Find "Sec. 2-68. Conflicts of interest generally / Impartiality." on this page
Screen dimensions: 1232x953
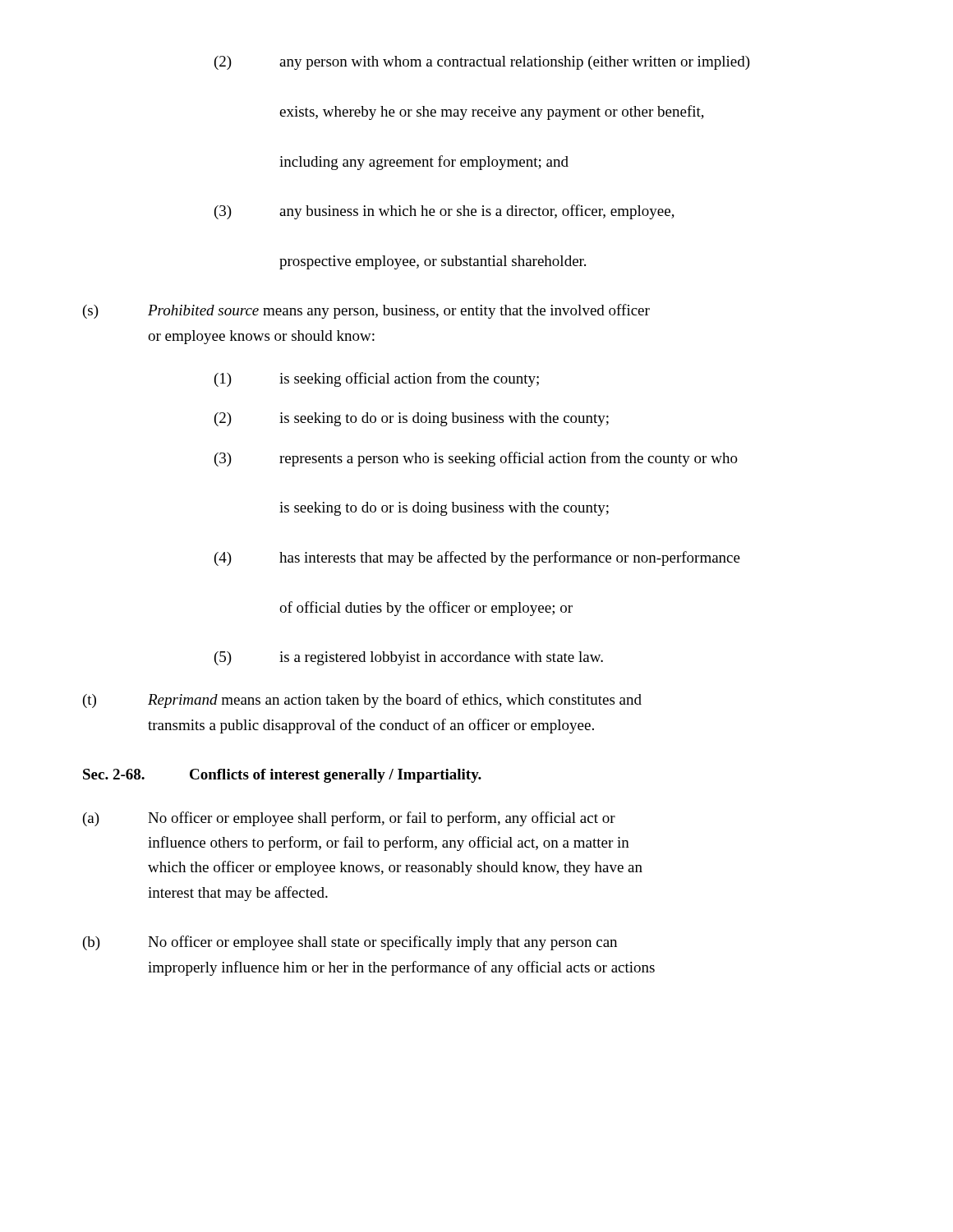[x=282, y=775]
